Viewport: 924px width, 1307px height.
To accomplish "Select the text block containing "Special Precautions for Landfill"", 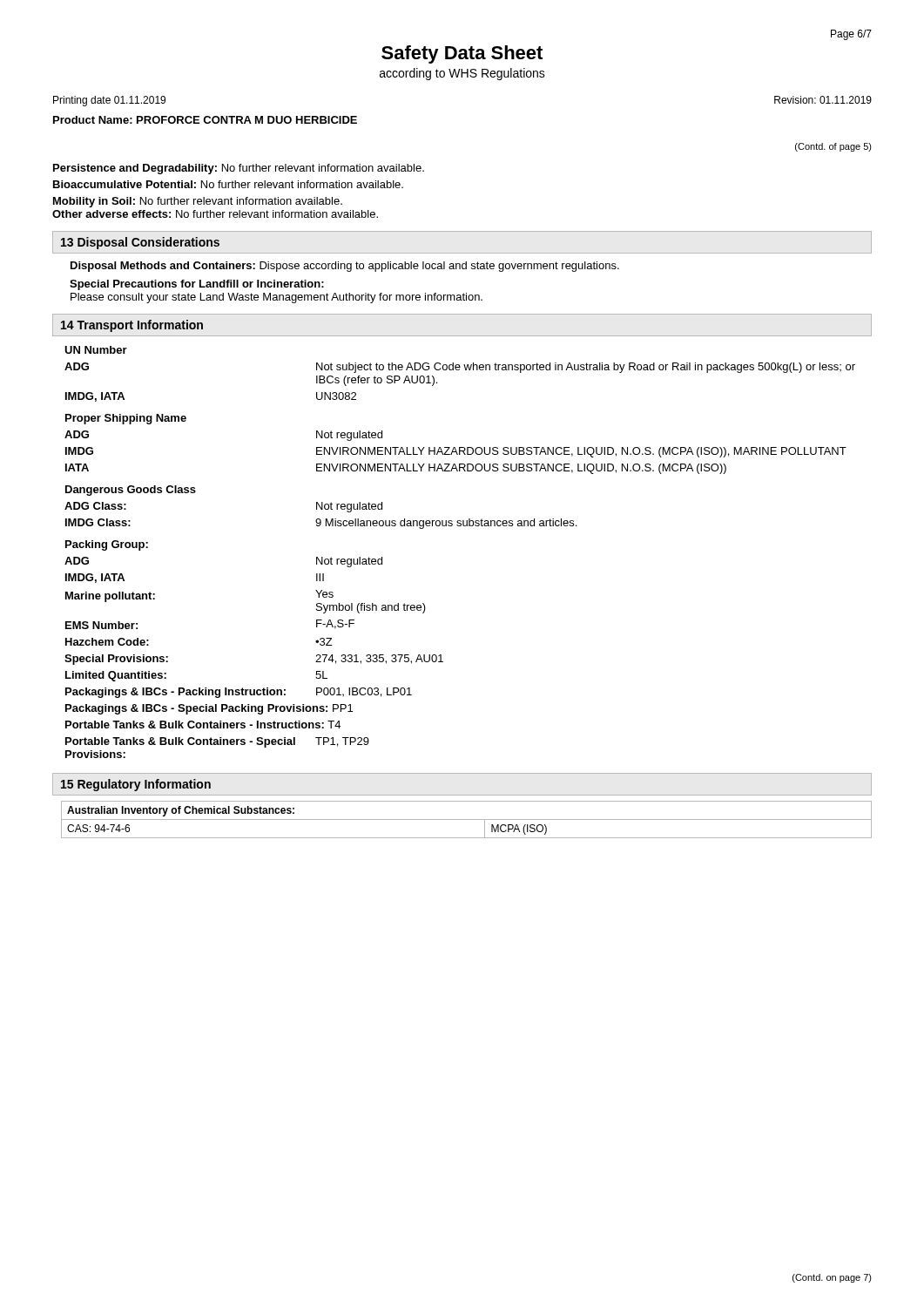I will click(277, 290).
